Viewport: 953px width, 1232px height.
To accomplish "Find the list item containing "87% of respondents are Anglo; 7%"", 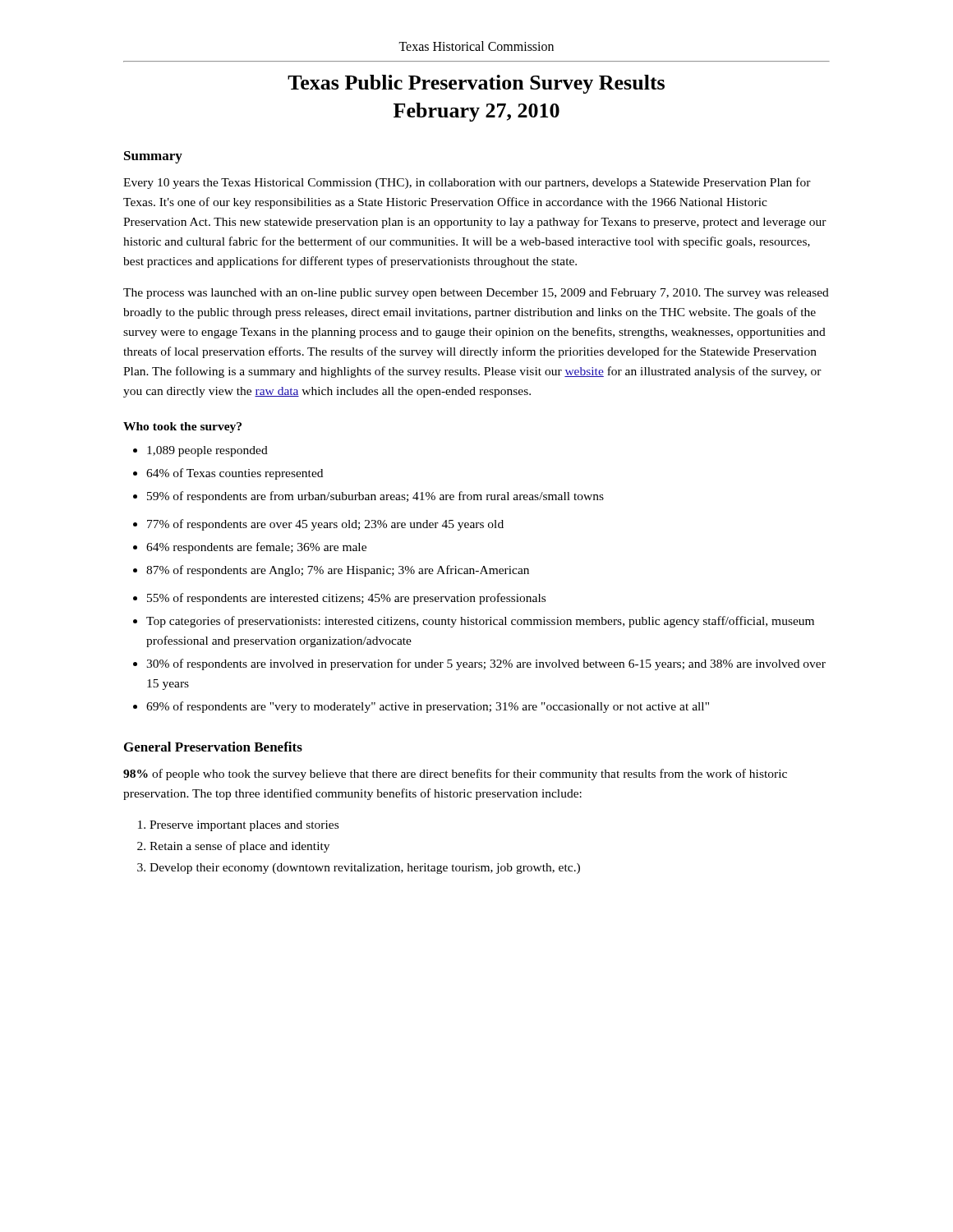I will pos(338,569).
